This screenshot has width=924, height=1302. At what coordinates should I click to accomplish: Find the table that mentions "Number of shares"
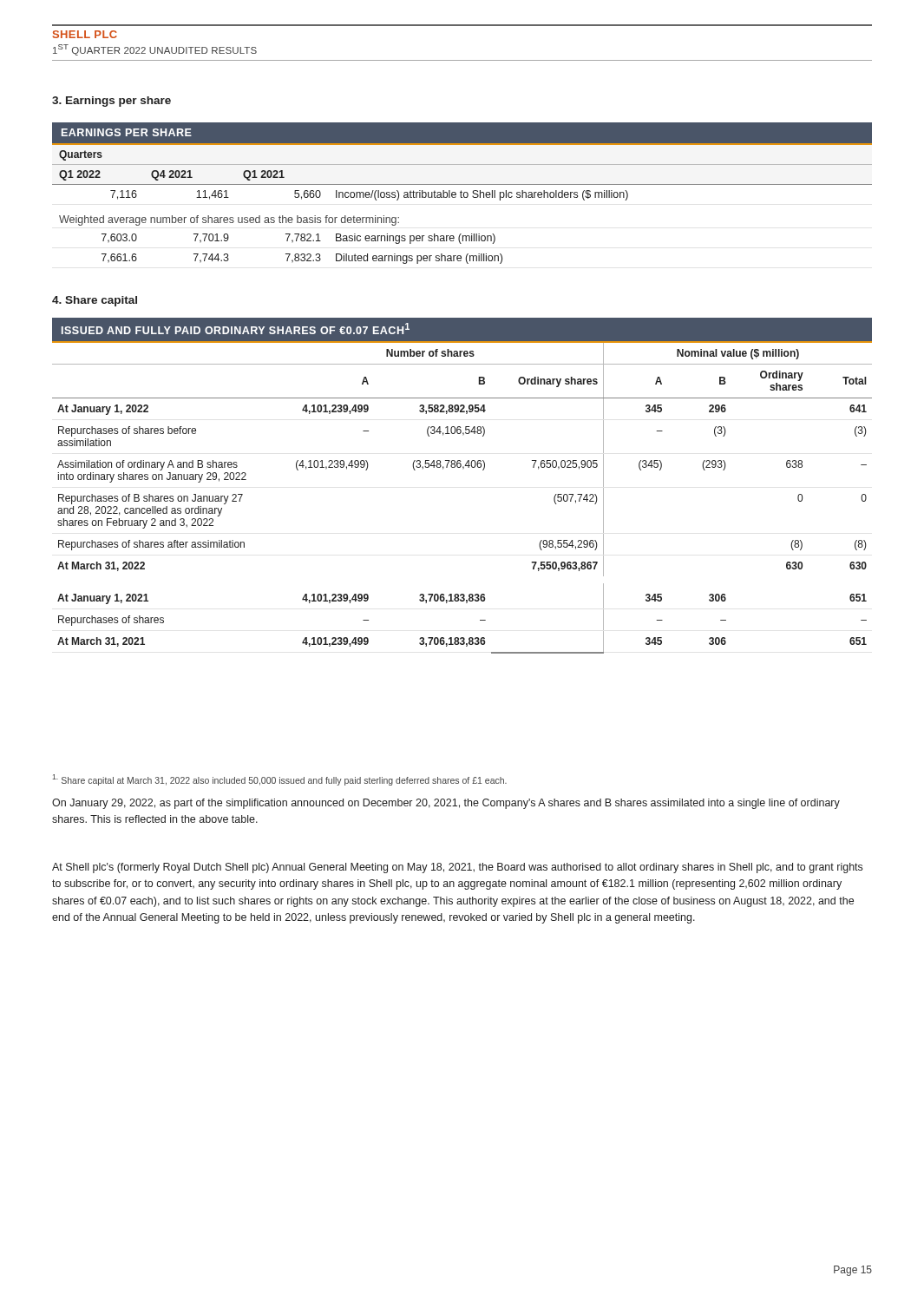coord(462,486)
